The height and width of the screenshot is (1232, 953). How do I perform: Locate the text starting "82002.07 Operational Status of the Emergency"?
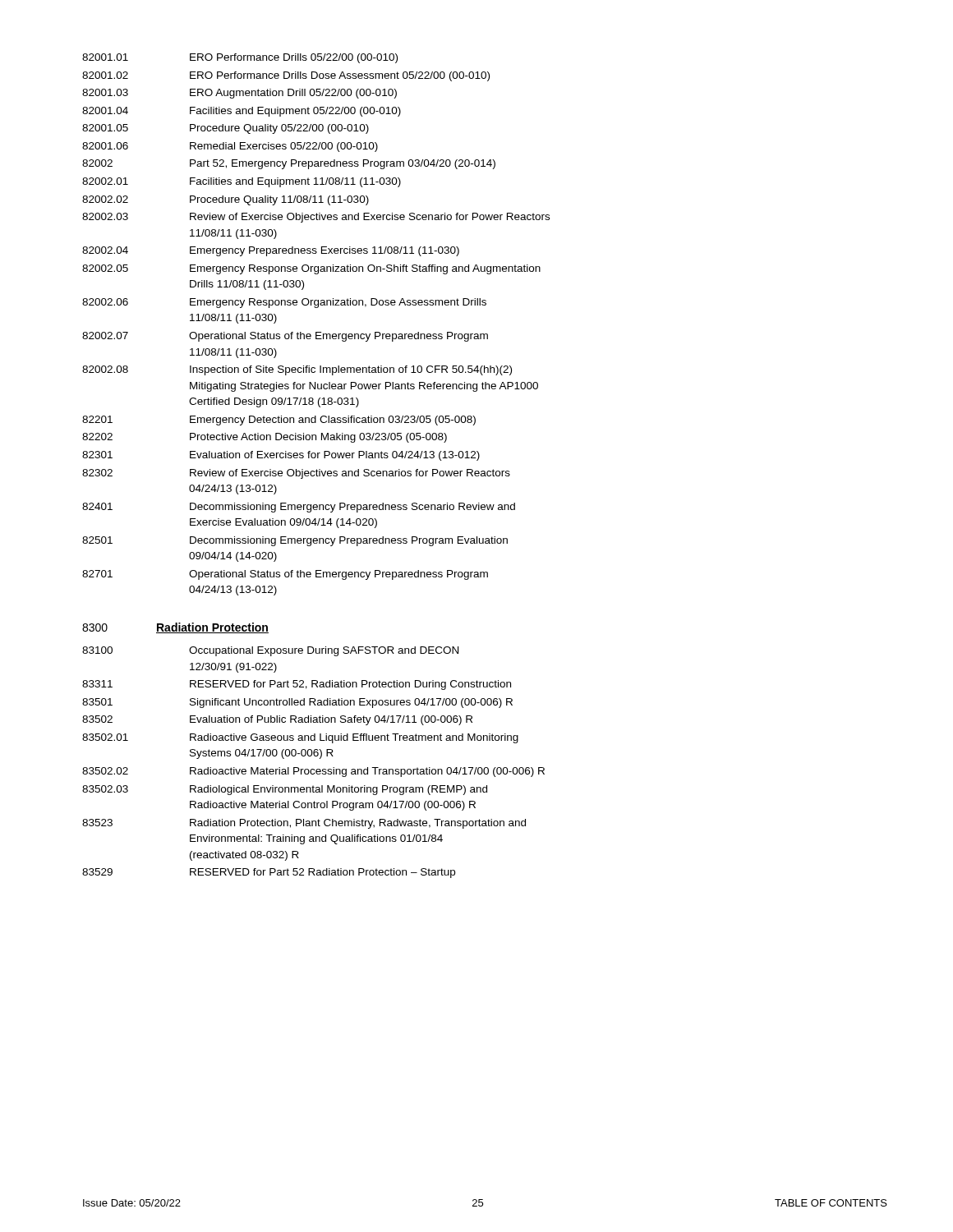coord(485,344)
